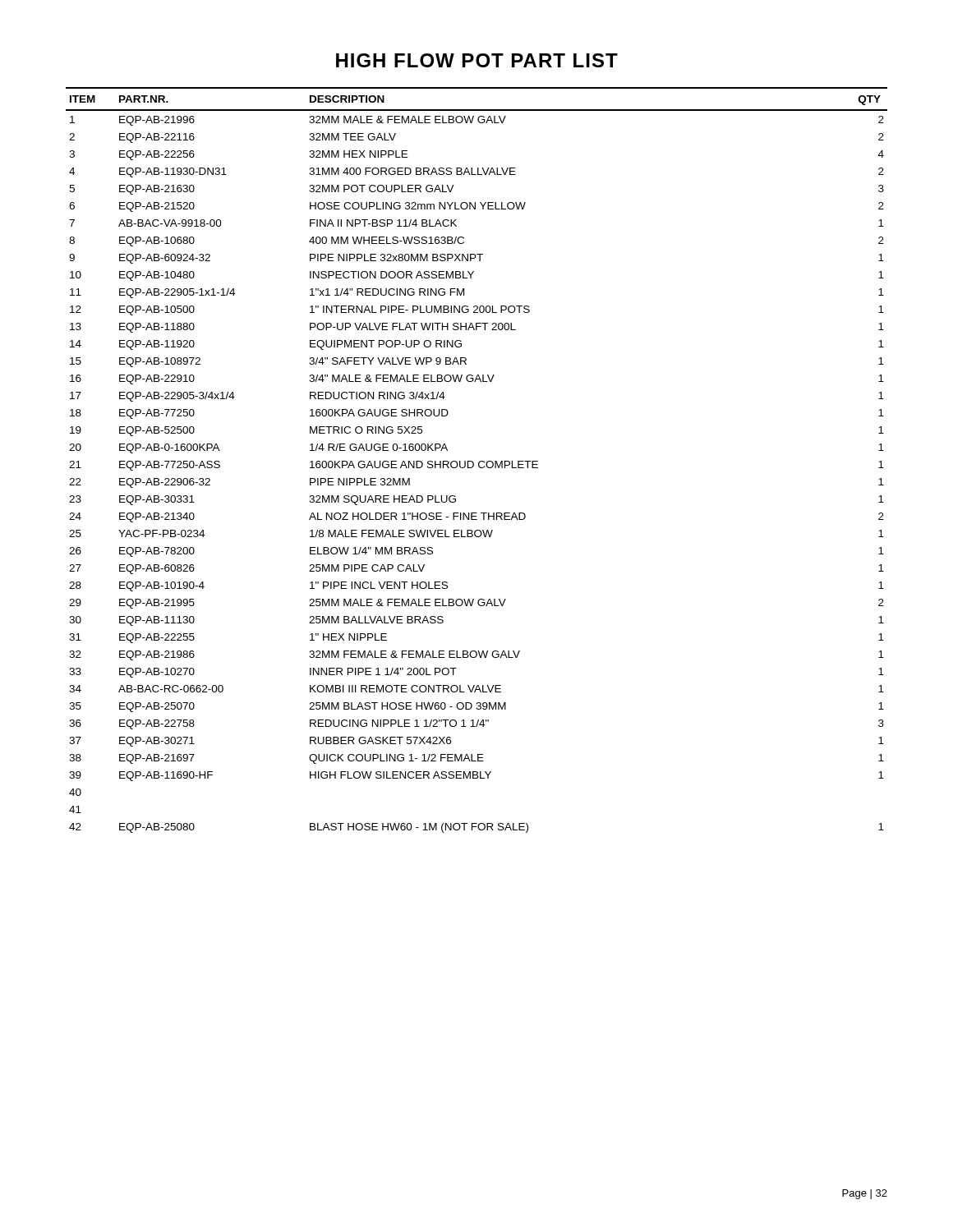Image resolution: width=953 pixels, height=1232 pixels.
Task: Locate the table with the text "1" HEX NIPPLE"
Action: [x=476, y=461]
